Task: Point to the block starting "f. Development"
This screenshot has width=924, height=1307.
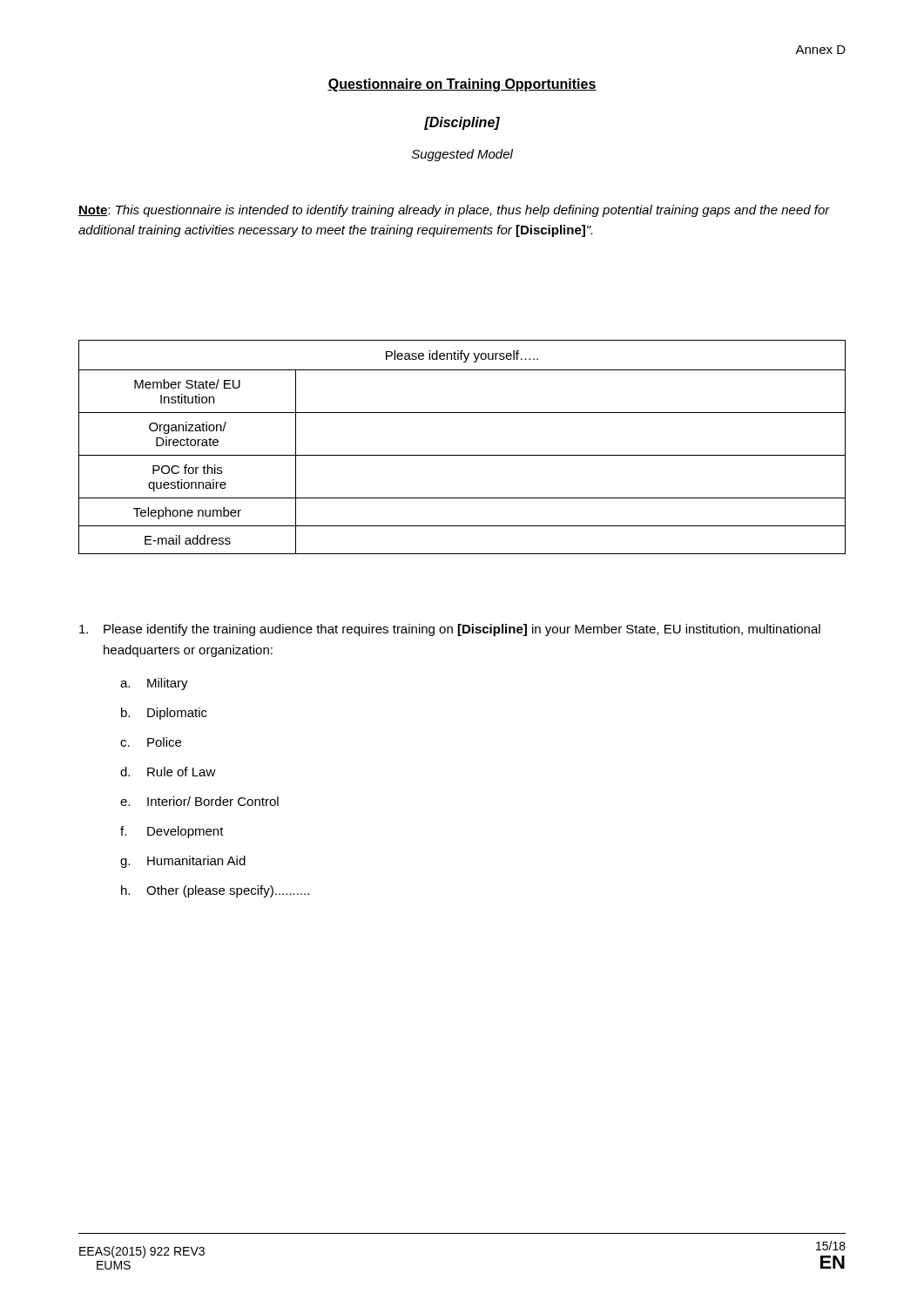Action: coord(172,831)
